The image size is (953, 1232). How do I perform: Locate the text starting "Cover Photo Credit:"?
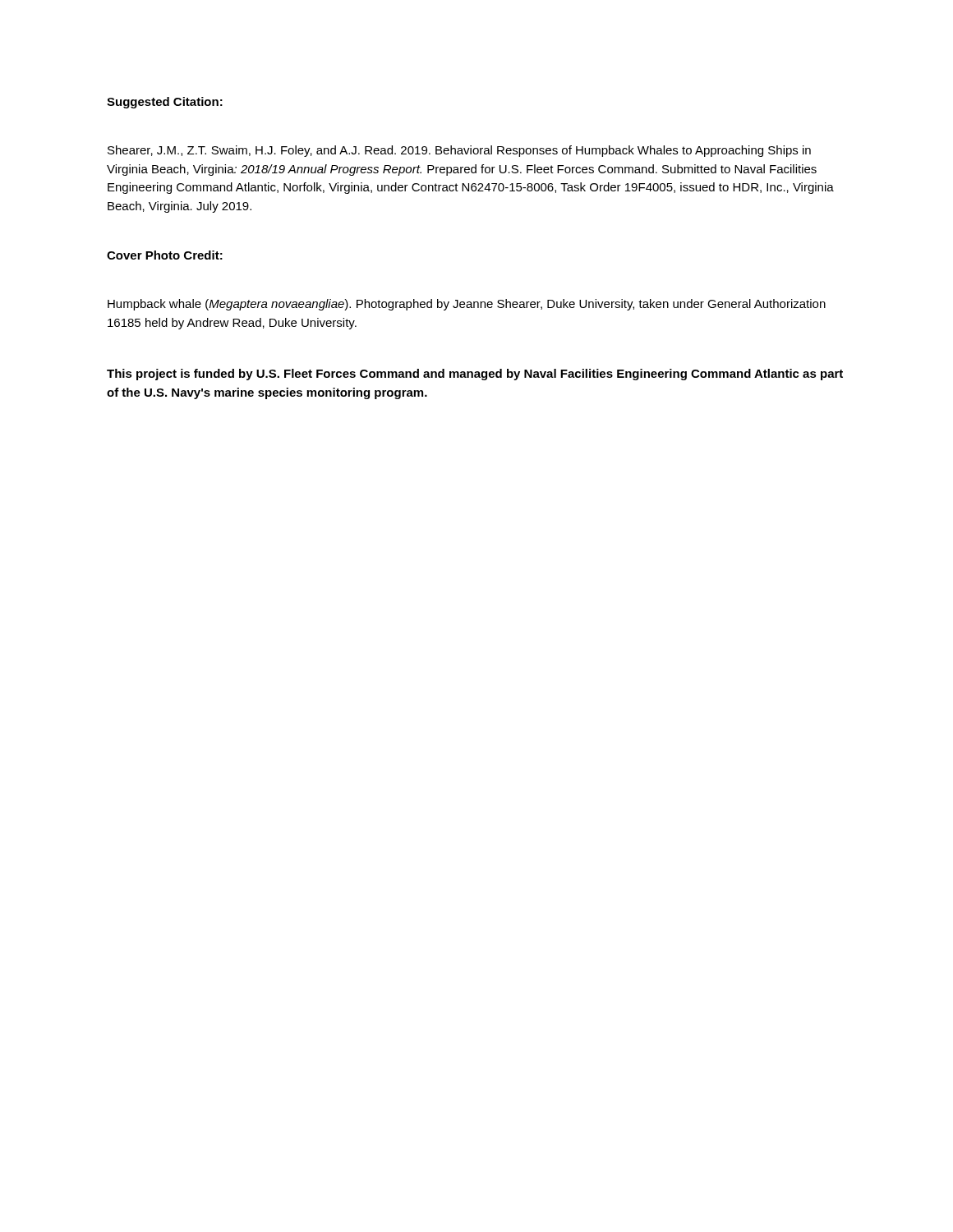pyautogui.click(x=165, y=255)
